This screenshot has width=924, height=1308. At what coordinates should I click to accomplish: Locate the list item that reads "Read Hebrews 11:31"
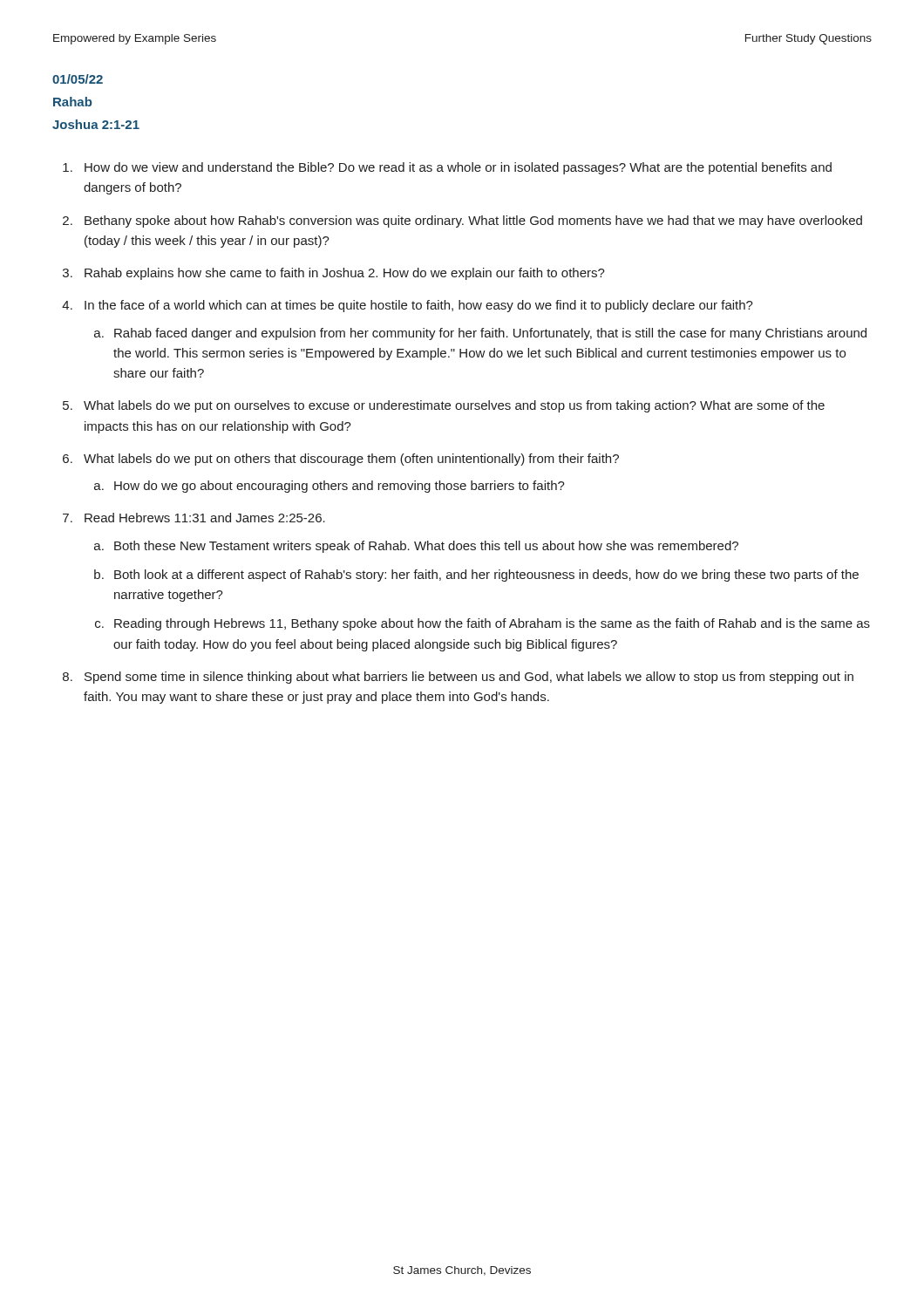(478, 582)
